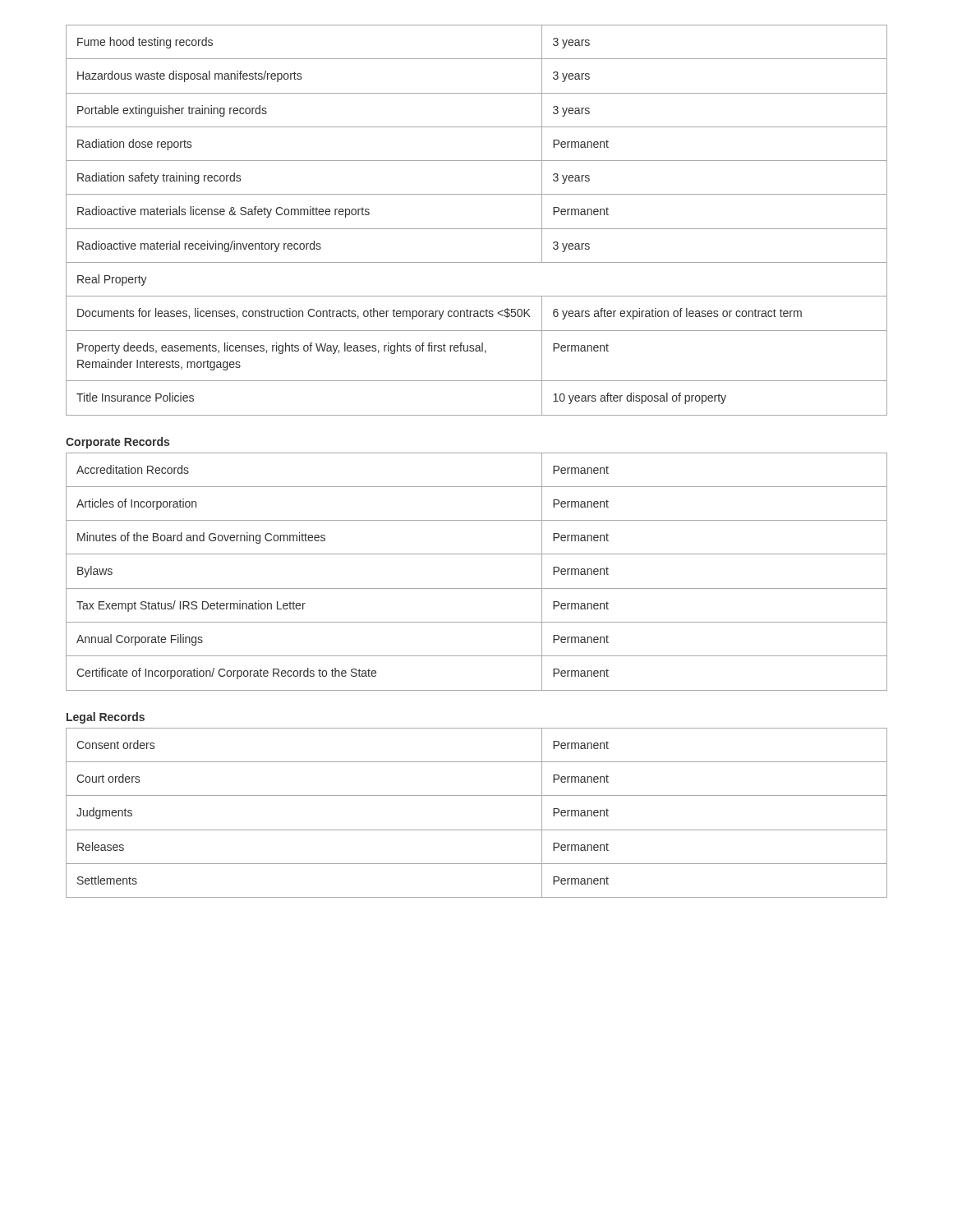The image size is (953, 1232).
Task: Locate the table with the text "10 years after"
Action: pos(476,220)
